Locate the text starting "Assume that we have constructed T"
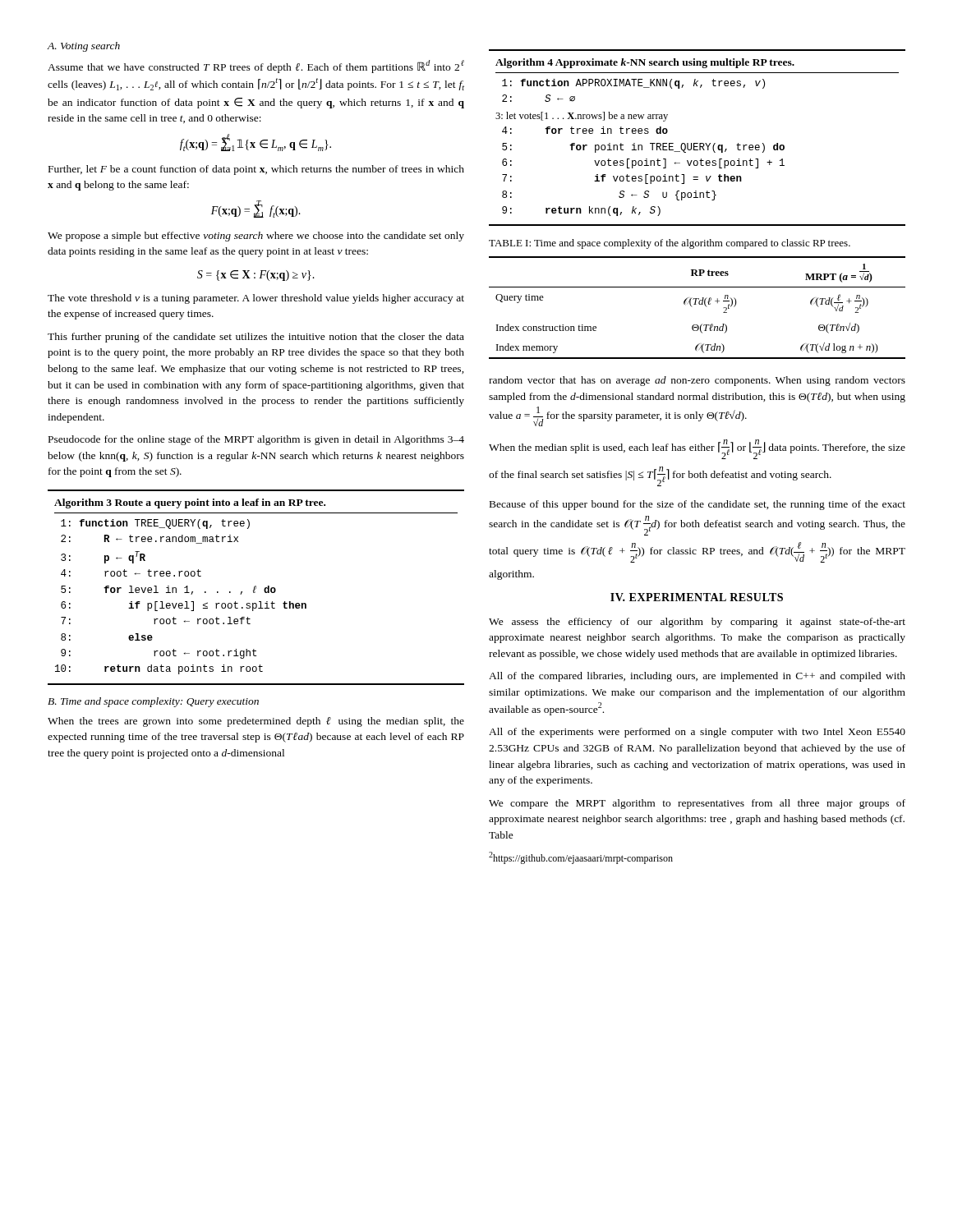 tap(256, 92)
